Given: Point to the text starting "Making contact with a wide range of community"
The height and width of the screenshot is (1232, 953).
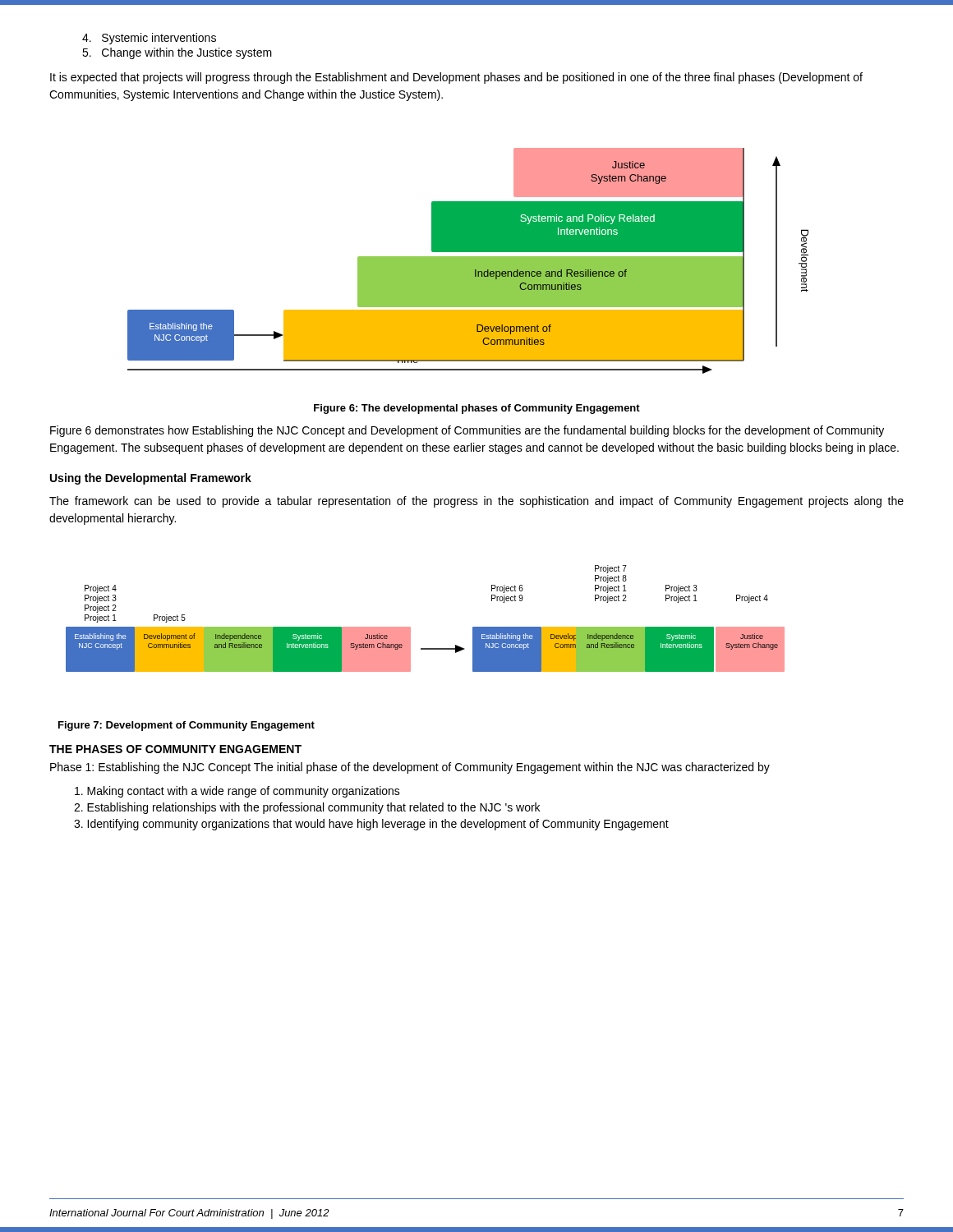Looking at the screenshot, I should coord(237,791).
